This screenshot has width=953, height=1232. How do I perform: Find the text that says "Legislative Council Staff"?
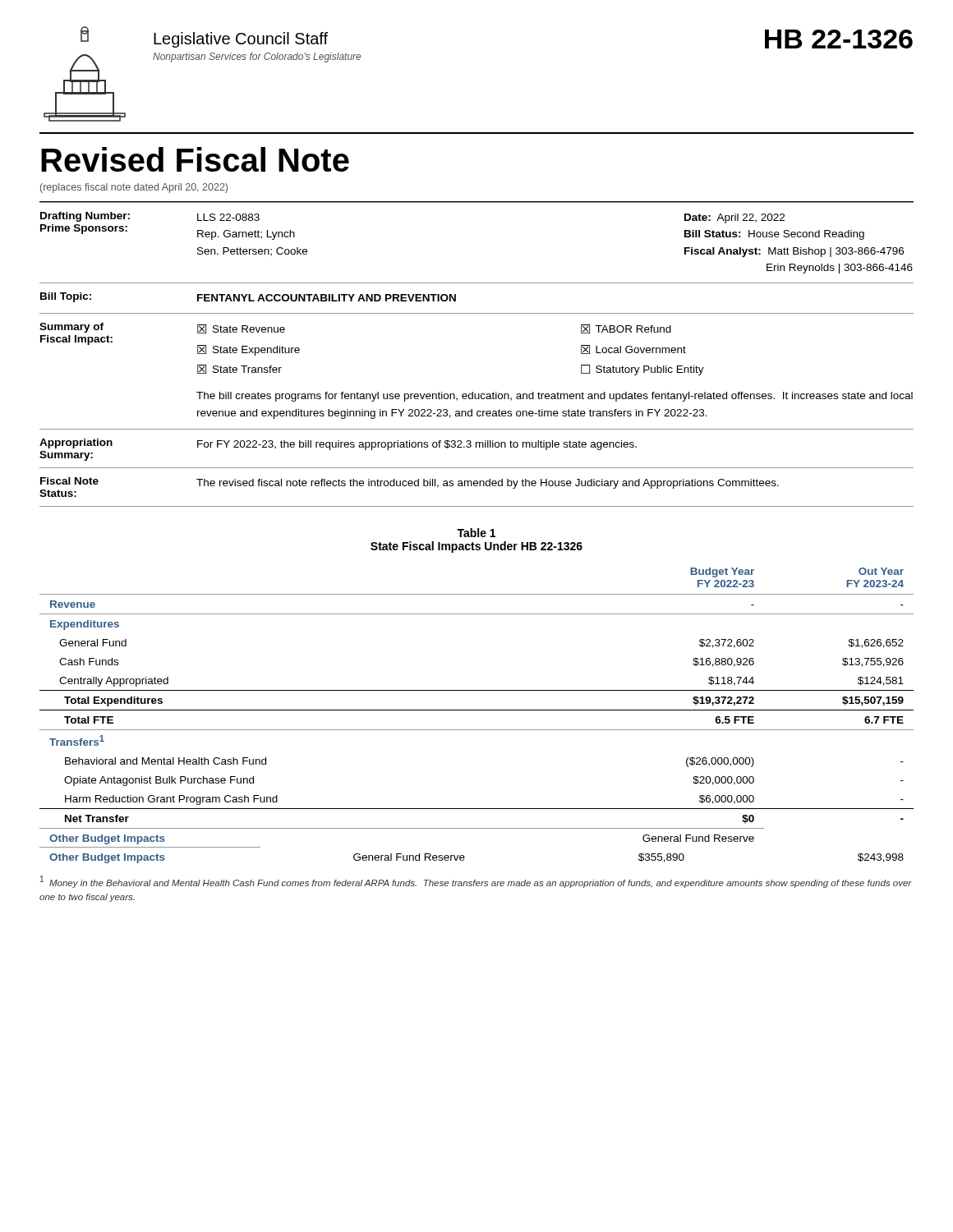[x=240, y=39]
